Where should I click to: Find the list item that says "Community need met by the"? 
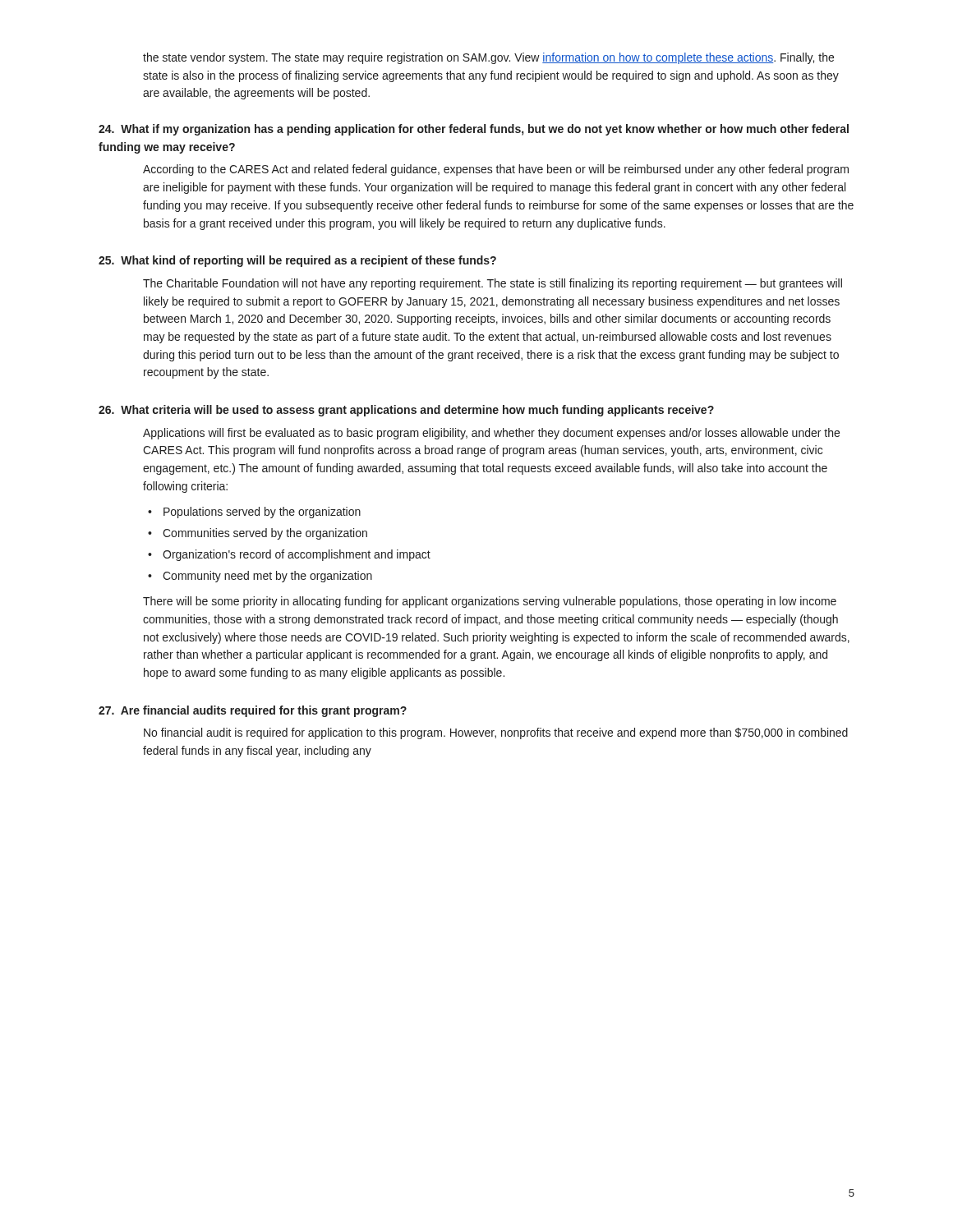coord(268,575)
